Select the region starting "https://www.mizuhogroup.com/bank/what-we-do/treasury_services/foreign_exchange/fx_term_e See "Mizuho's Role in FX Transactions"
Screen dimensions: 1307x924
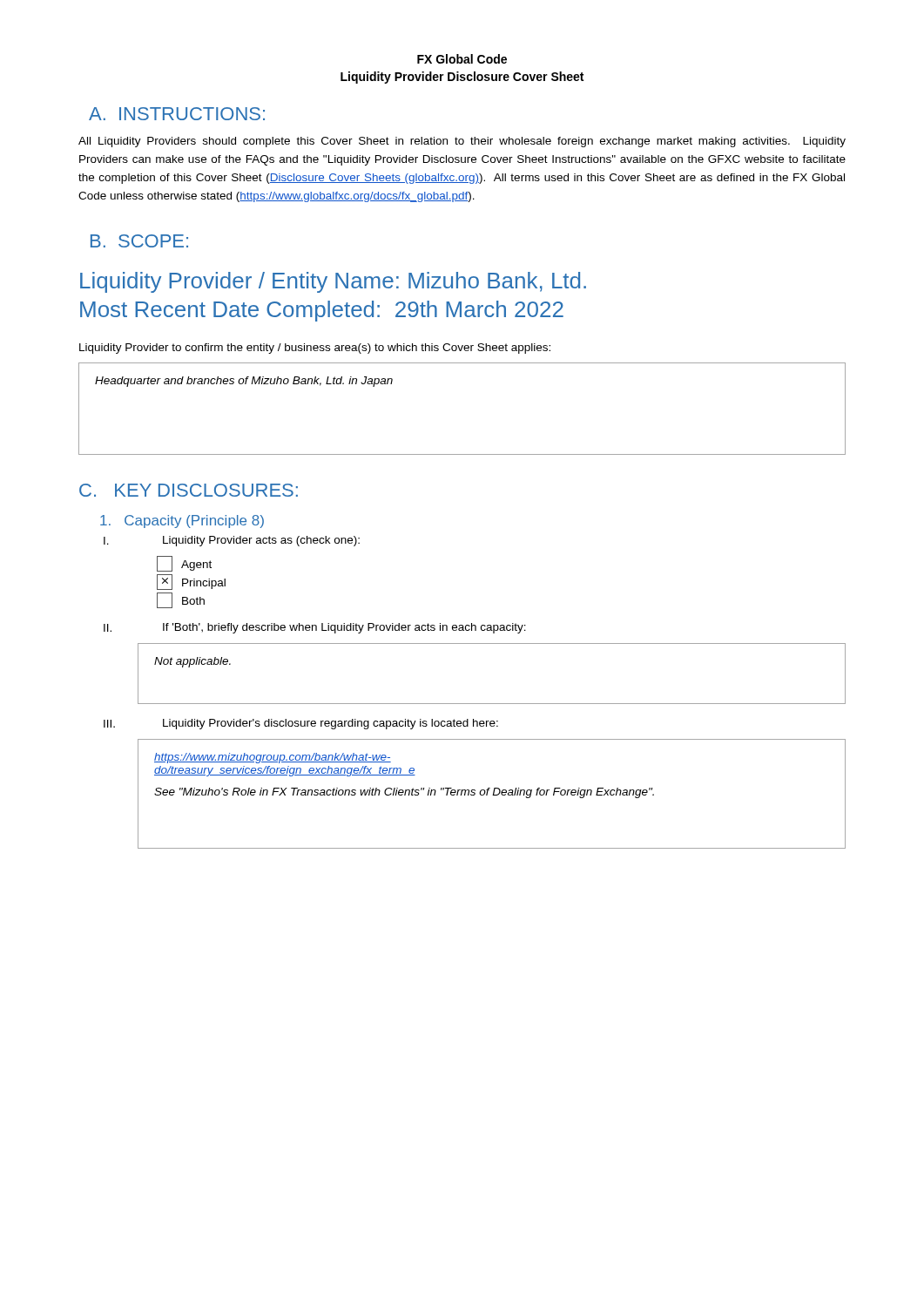273,758
